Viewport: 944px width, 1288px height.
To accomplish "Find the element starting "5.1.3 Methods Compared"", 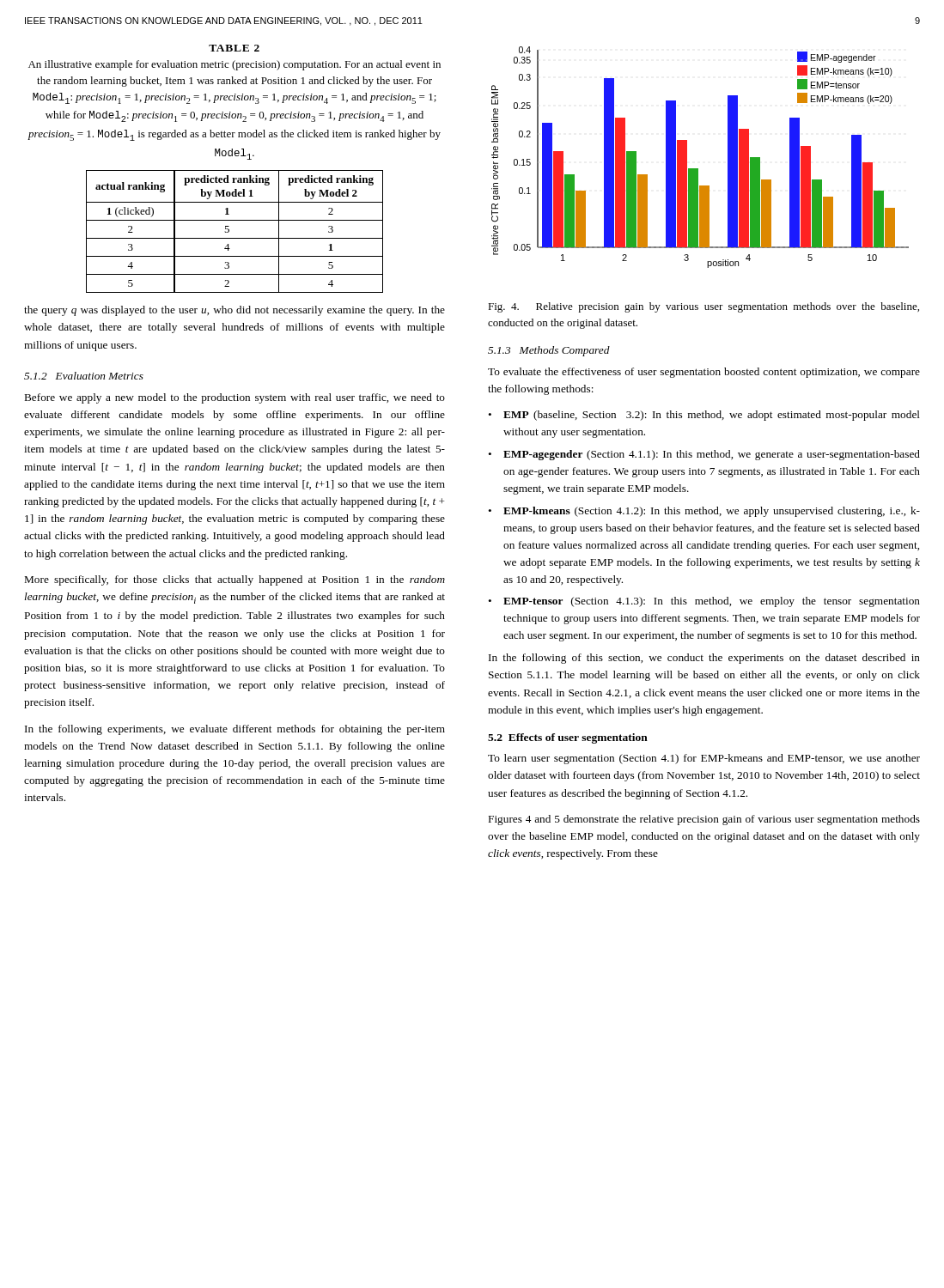I will click(x=549, y=350).
